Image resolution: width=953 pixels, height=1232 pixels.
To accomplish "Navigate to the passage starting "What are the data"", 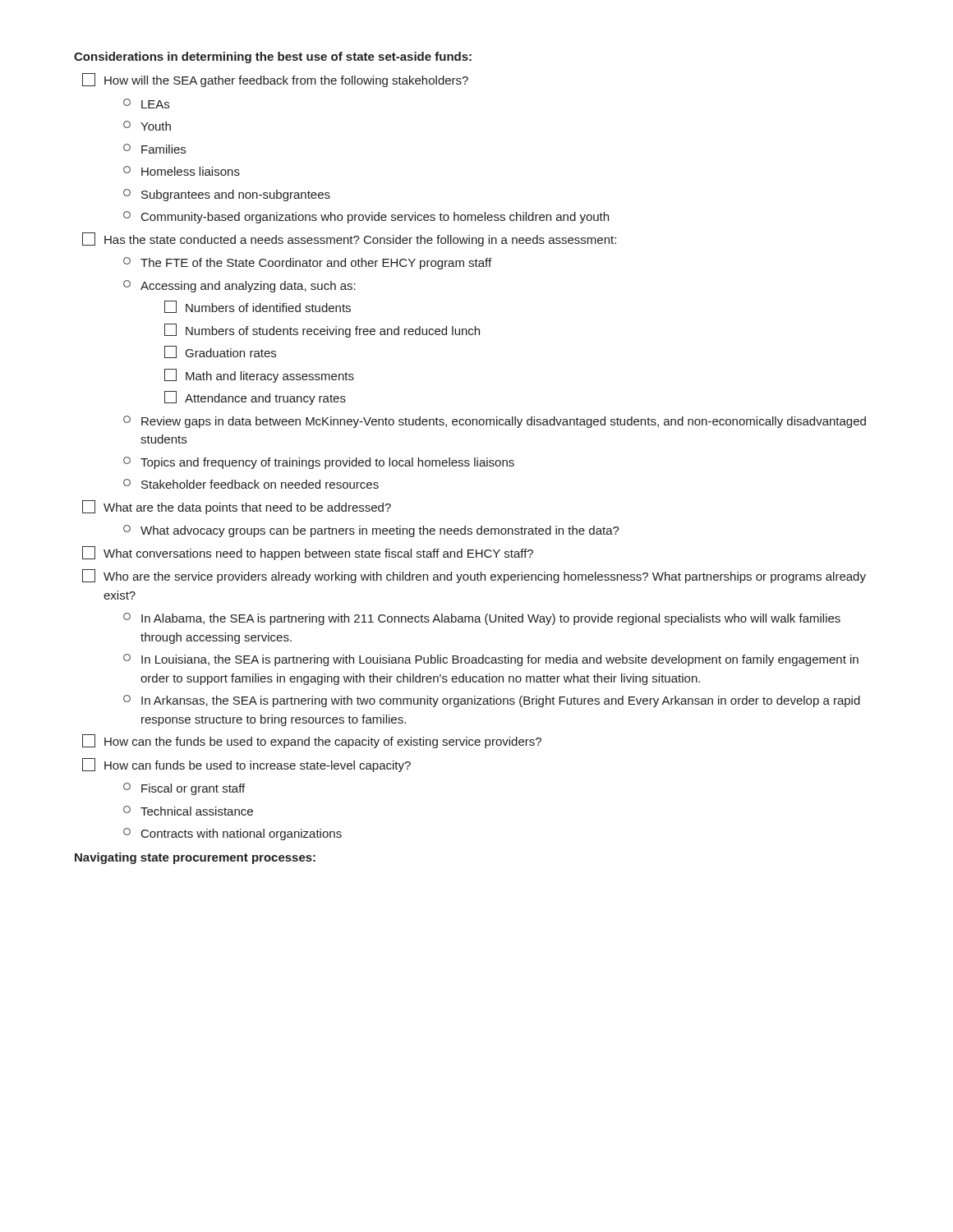I will click(x=237, y=507).
